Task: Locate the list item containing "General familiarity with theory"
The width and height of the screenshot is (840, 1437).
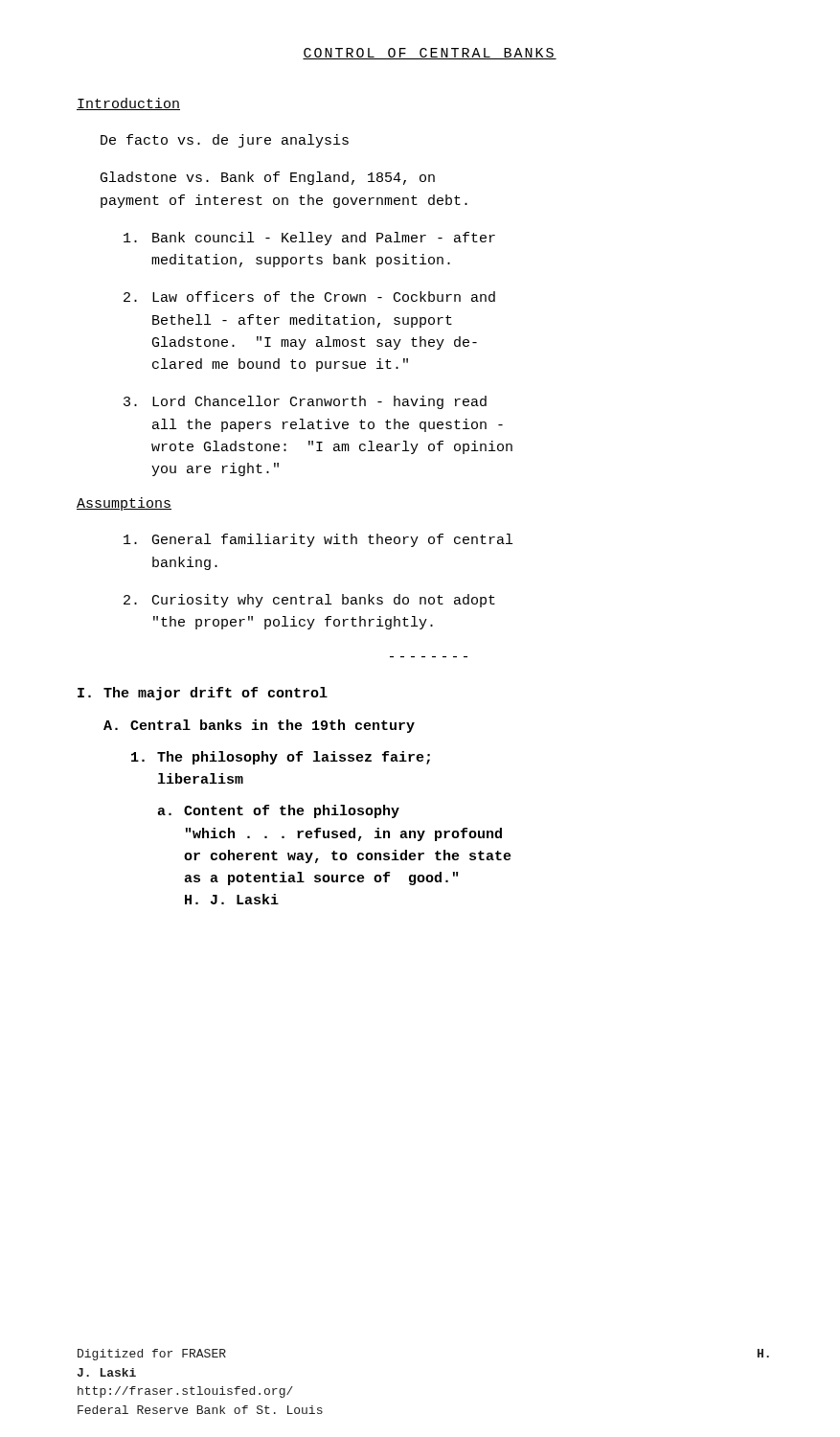Action: [x=453, y=552]
